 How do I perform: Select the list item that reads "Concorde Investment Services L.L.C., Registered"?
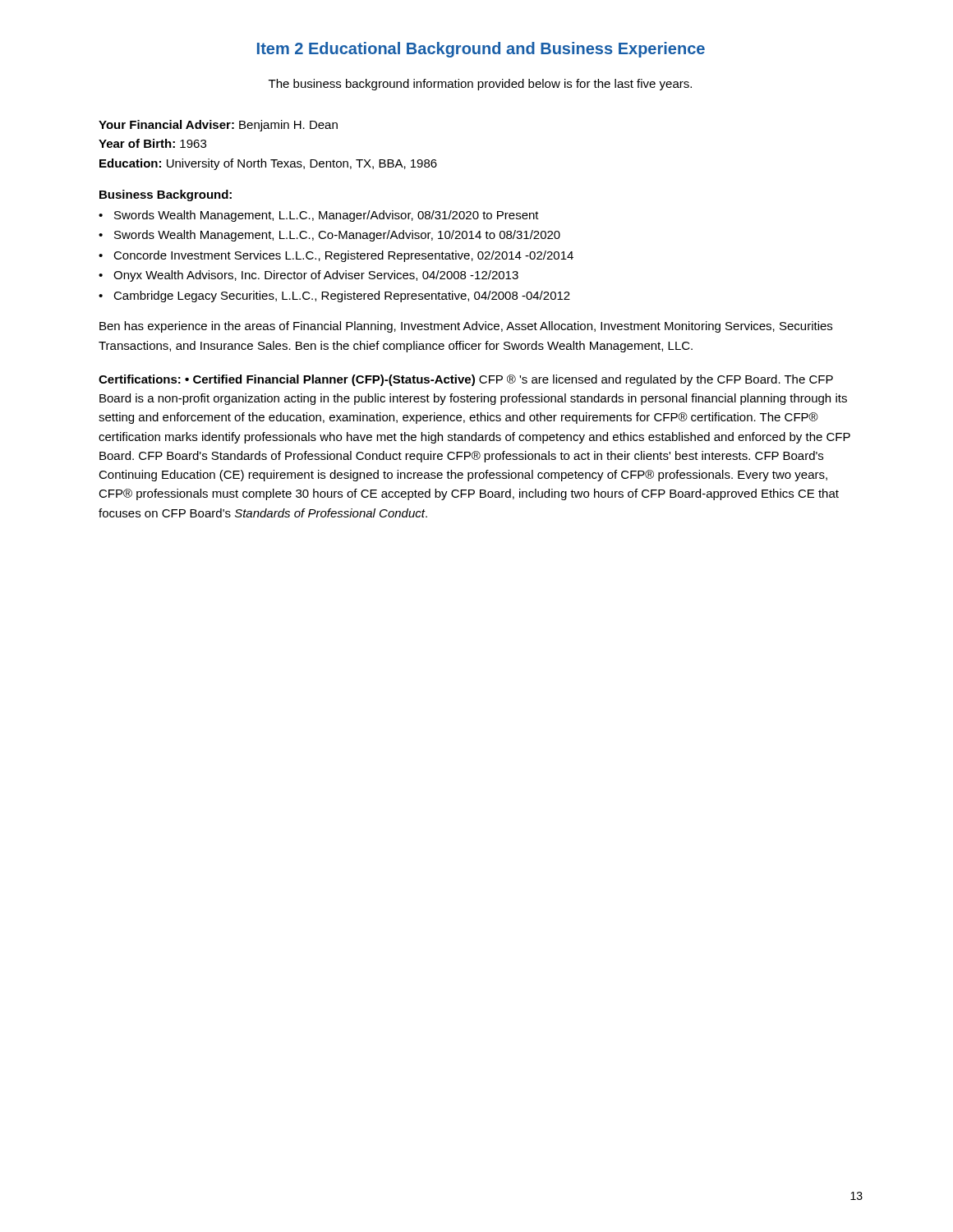(344, 255)
